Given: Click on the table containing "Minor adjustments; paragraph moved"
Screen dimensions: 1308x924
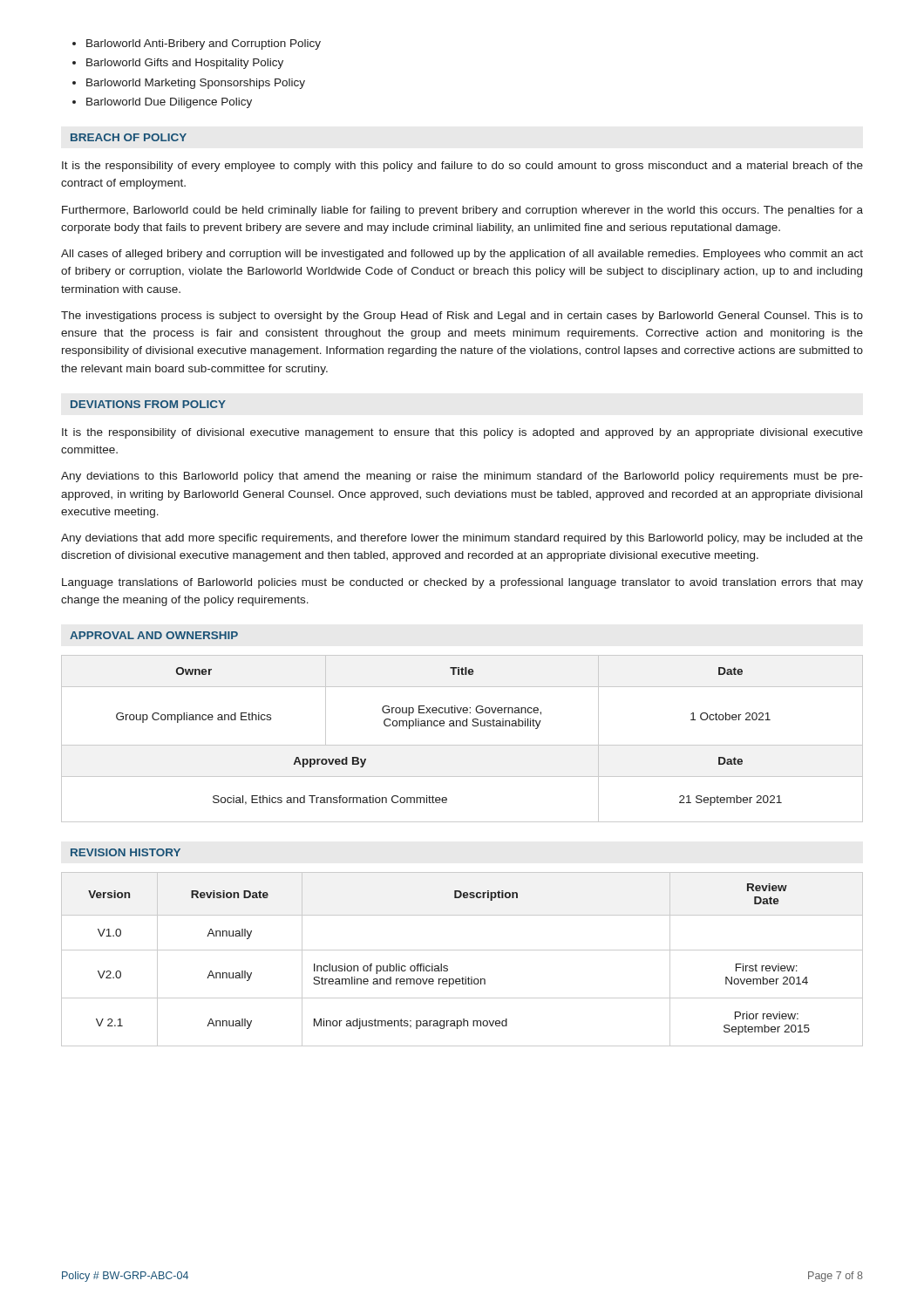Looking at the screenshot, I should point(462,959).
